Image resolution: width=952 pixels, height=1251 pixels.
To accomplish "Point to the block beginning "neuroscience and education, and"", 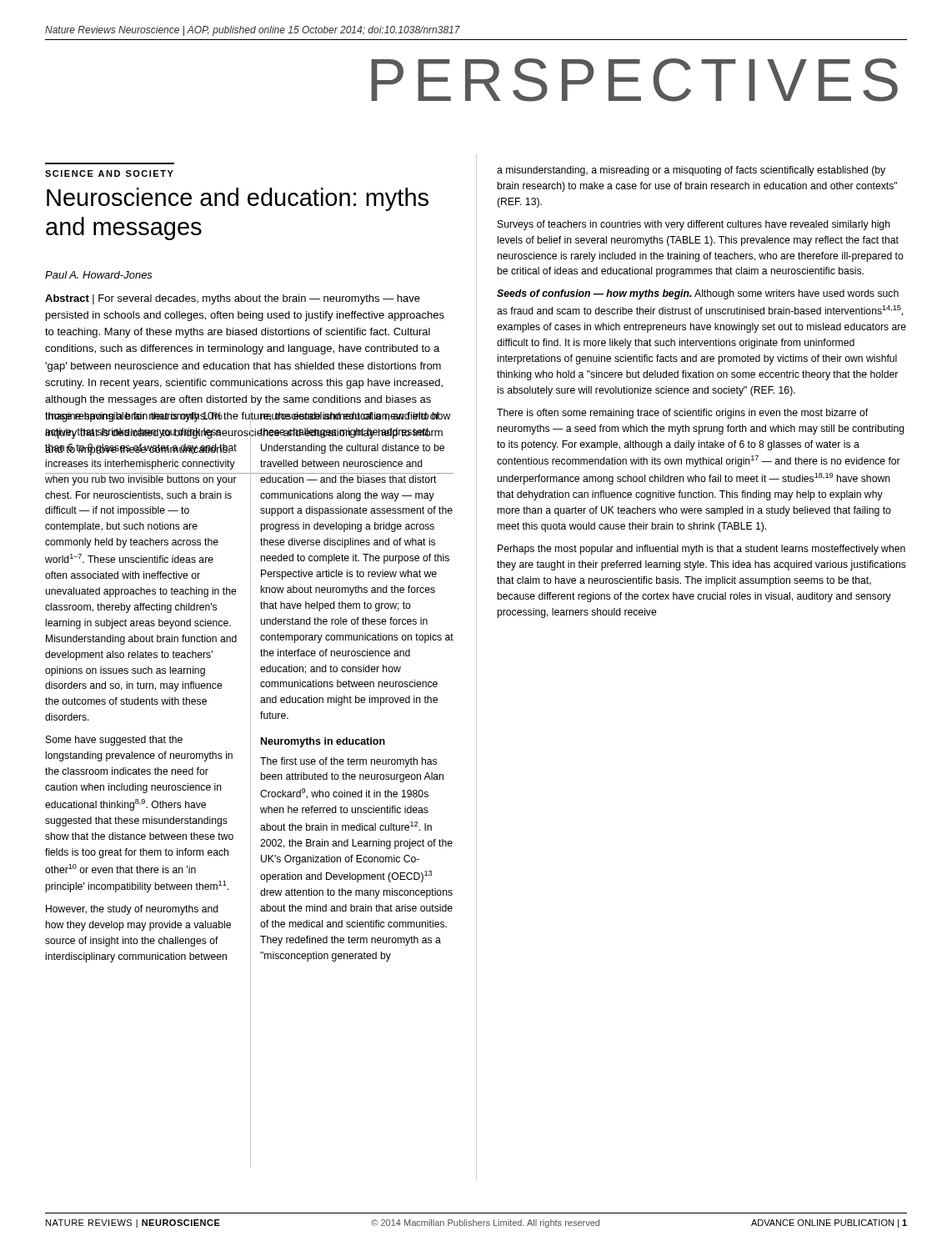I will [x=357, y=686].
